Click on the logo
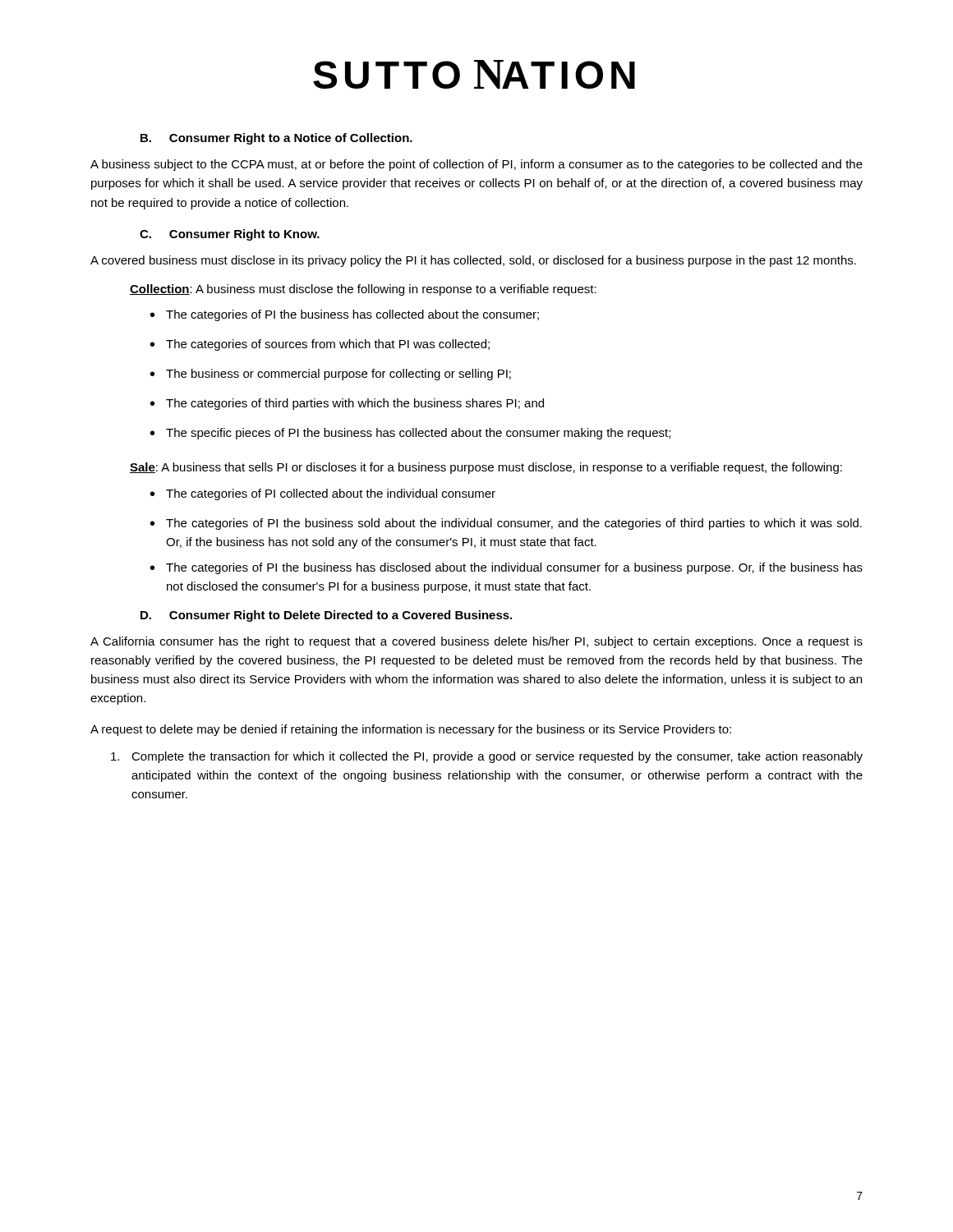This screenshot has height=1232, width=953. [x=476, y=75]
